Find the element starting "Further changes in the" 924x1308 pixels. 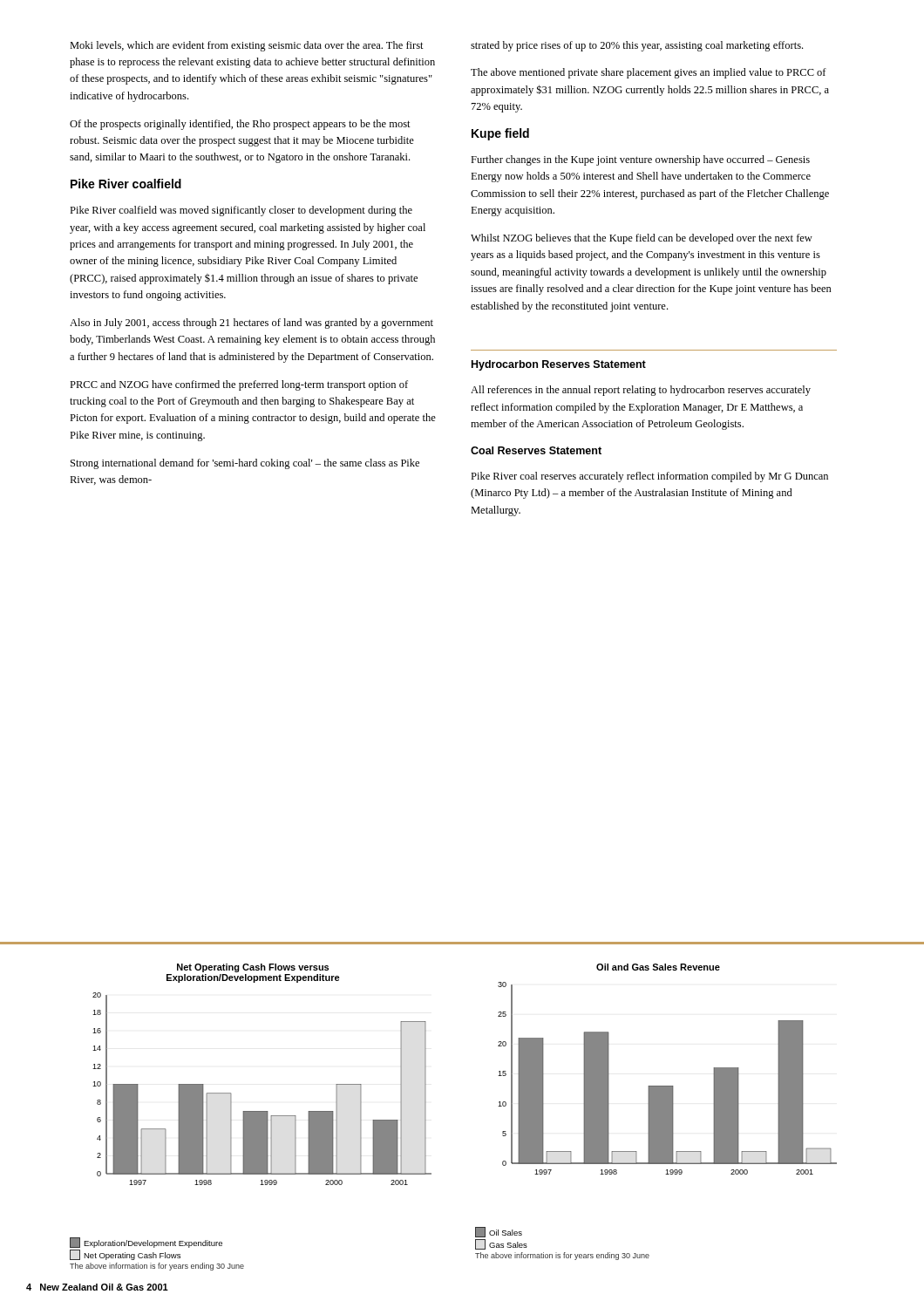(x=654, y=233)
